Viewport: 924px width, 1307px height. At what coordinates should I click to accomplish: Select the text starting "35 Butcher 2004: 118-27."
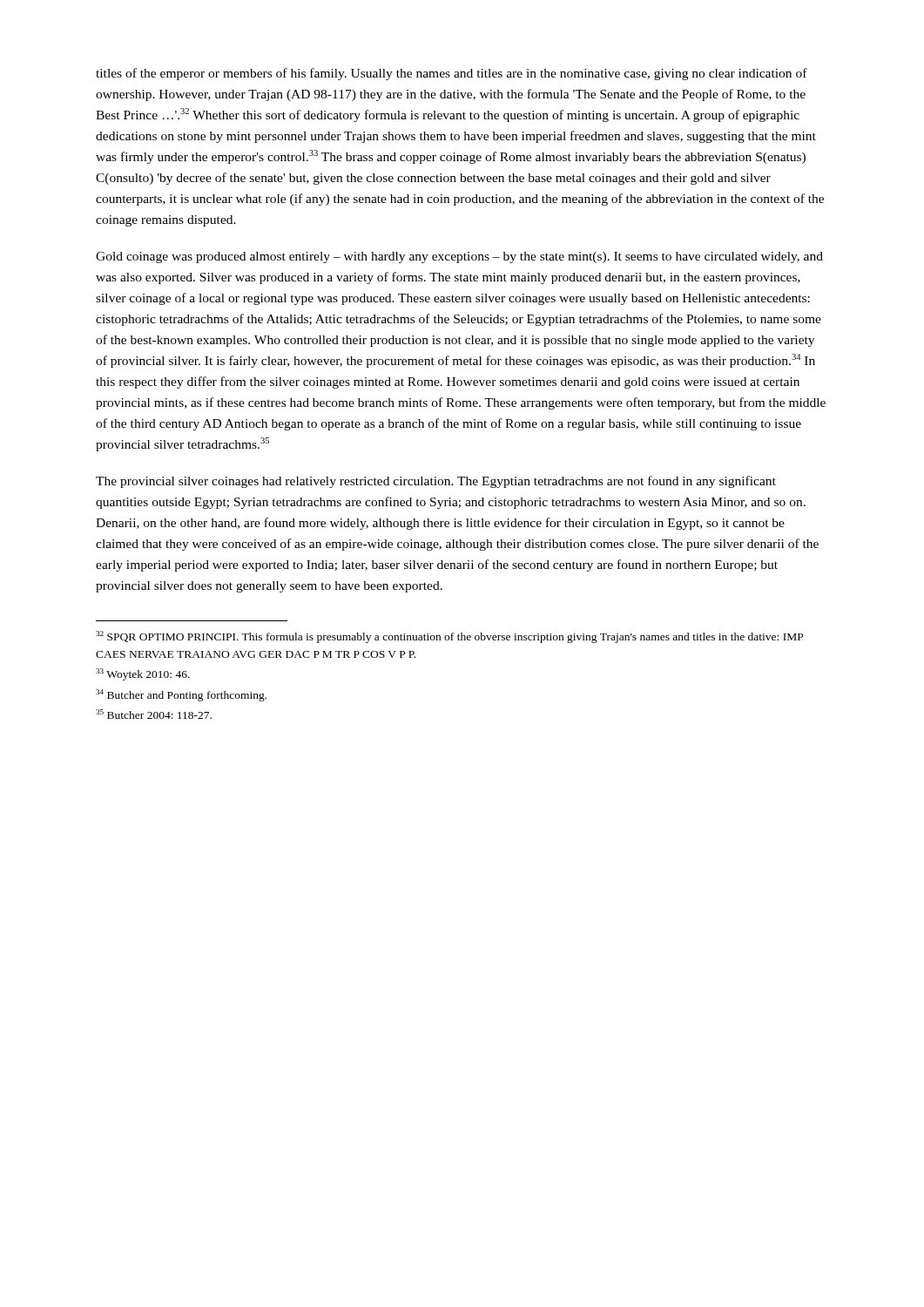tap(154, 715)
